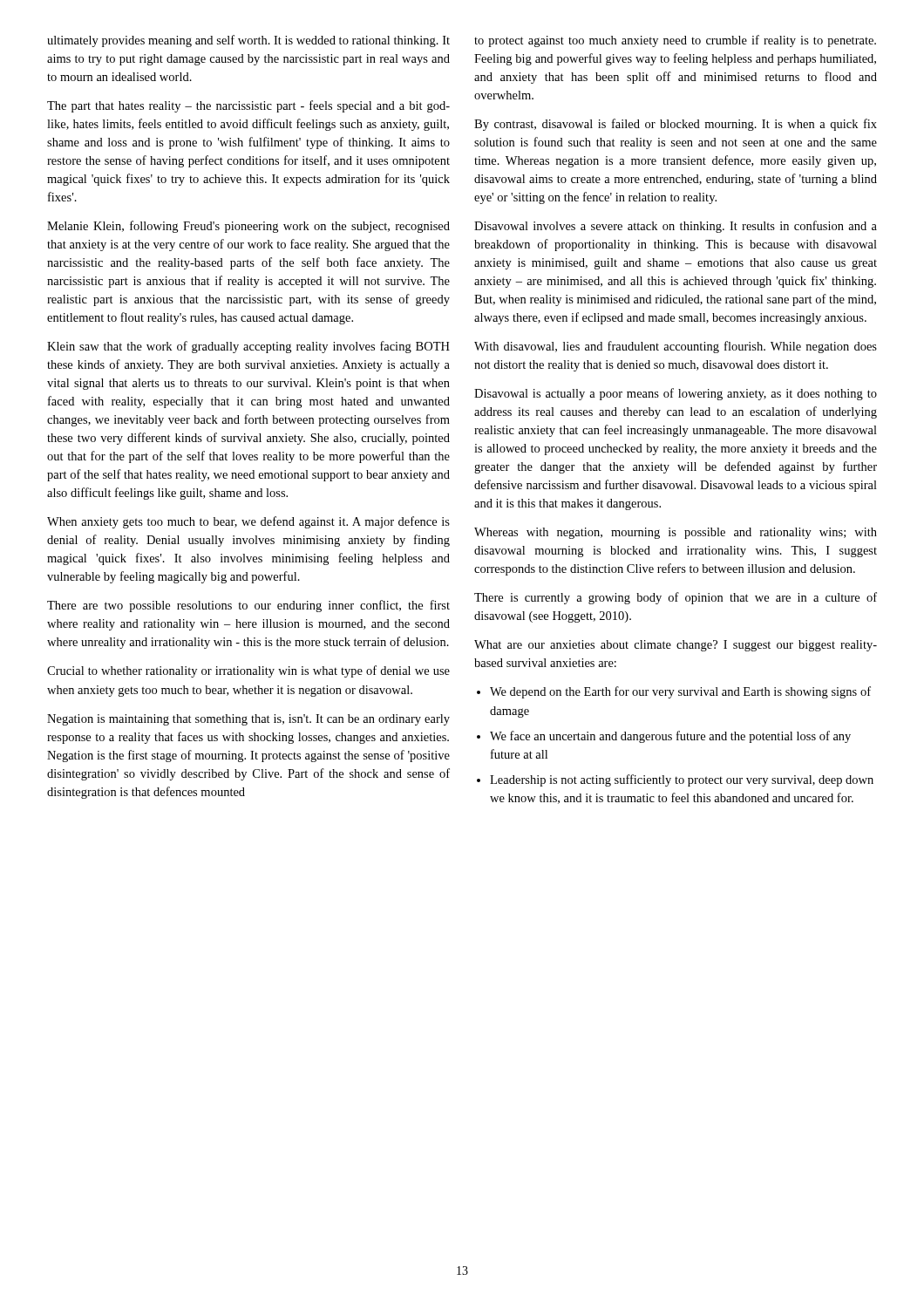Navigate to the element starting "Whereas with negation, mourning is possible and"
The image size is (924, 1308).
676,551
